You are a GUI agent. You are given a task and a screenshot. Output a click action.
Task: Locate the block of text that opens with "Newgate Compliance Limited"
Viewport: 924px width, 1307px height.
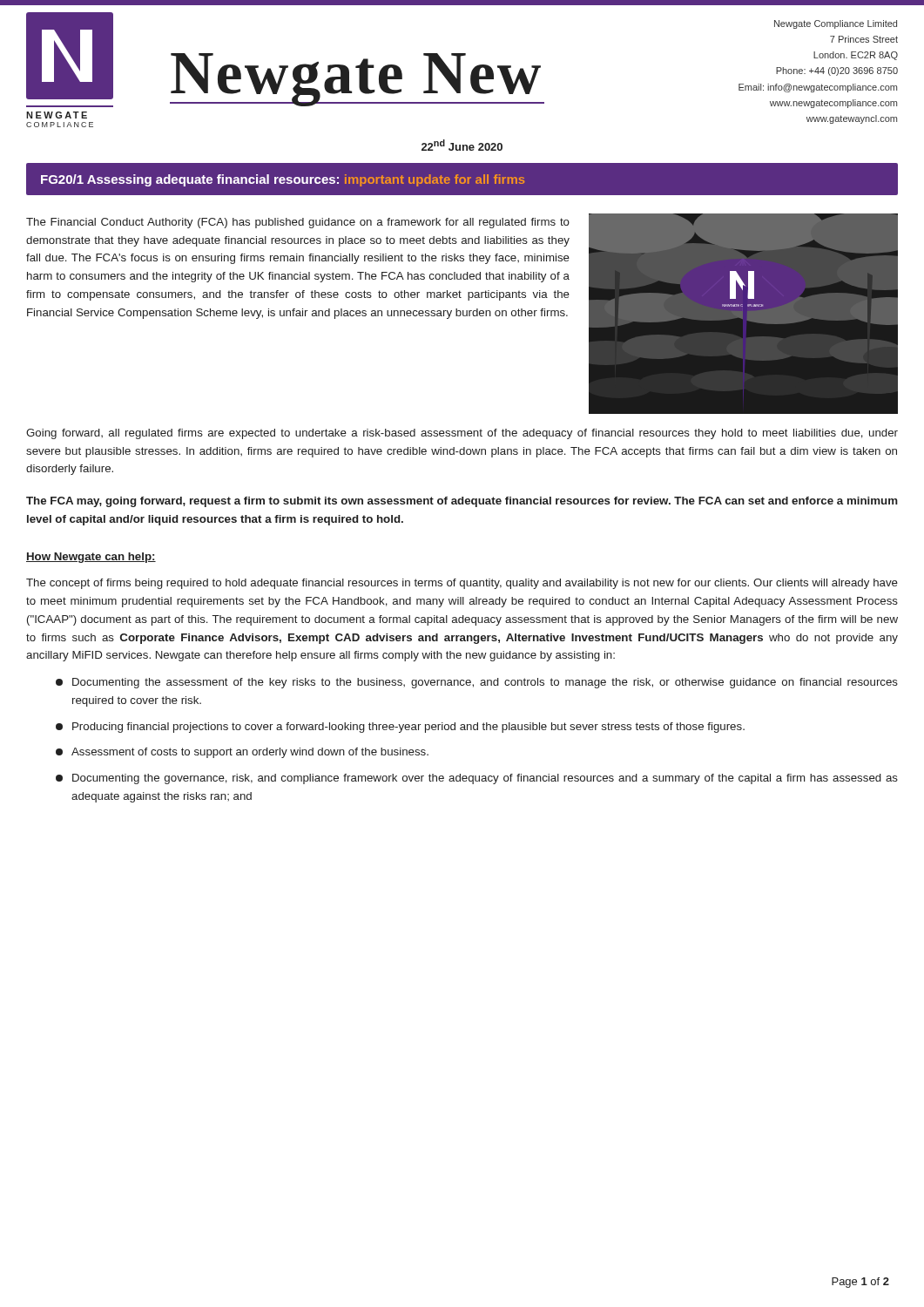point(818,71)
